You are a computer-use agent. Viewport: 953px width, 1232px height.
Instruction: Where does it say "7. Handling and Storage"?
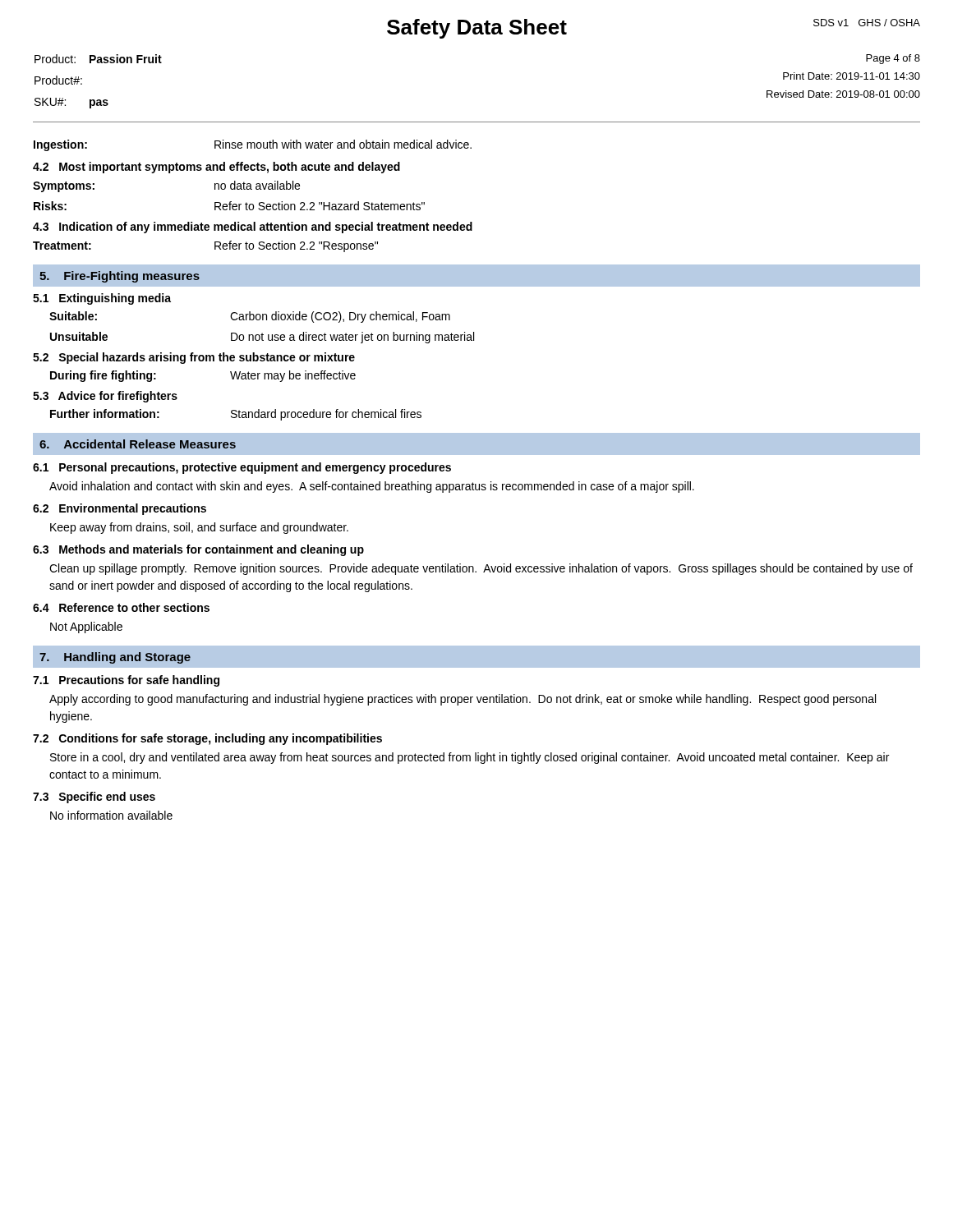115,657
